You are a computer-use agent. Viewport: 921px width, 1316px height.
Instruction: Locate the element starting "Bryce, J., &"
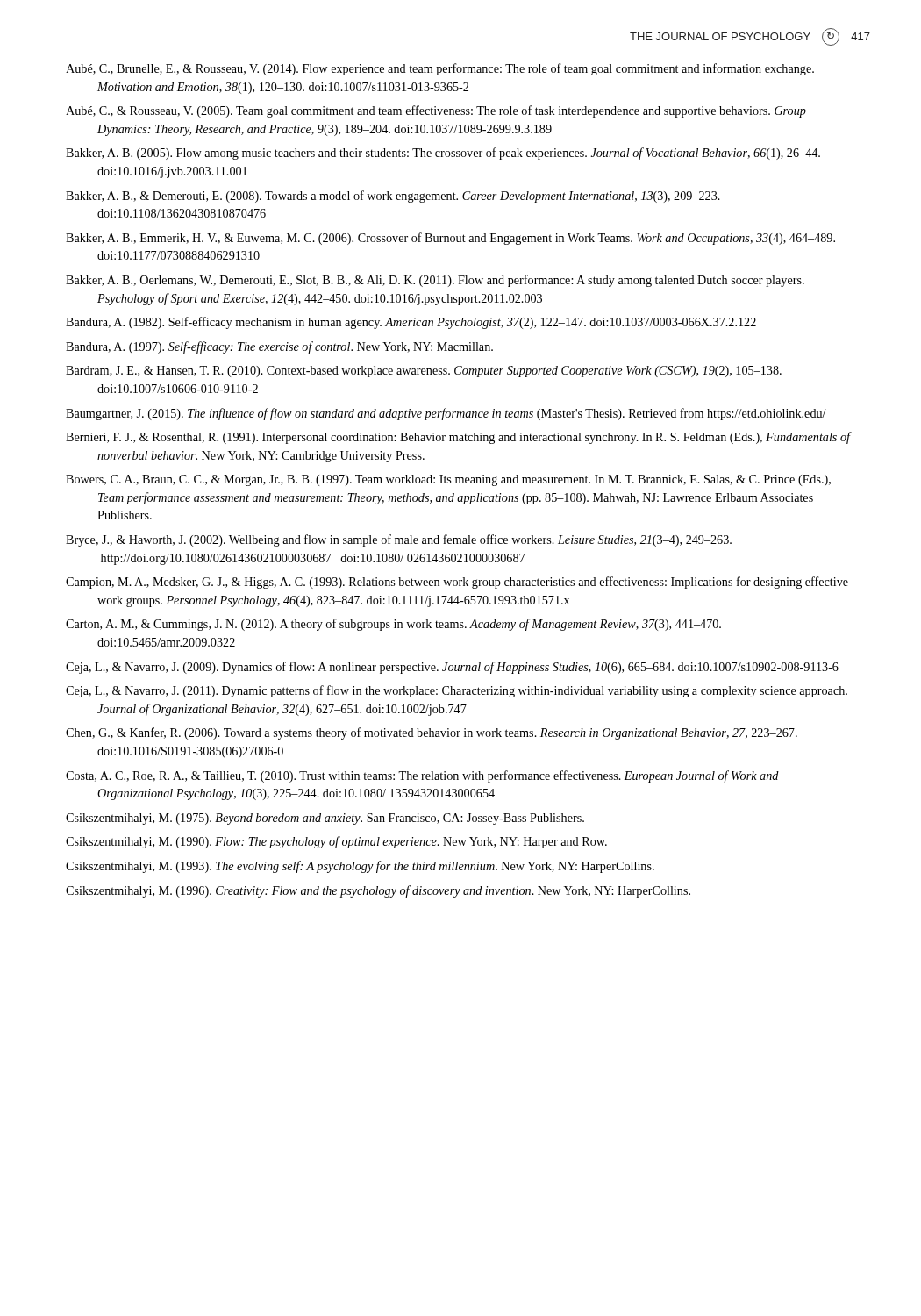click(399, 549)
